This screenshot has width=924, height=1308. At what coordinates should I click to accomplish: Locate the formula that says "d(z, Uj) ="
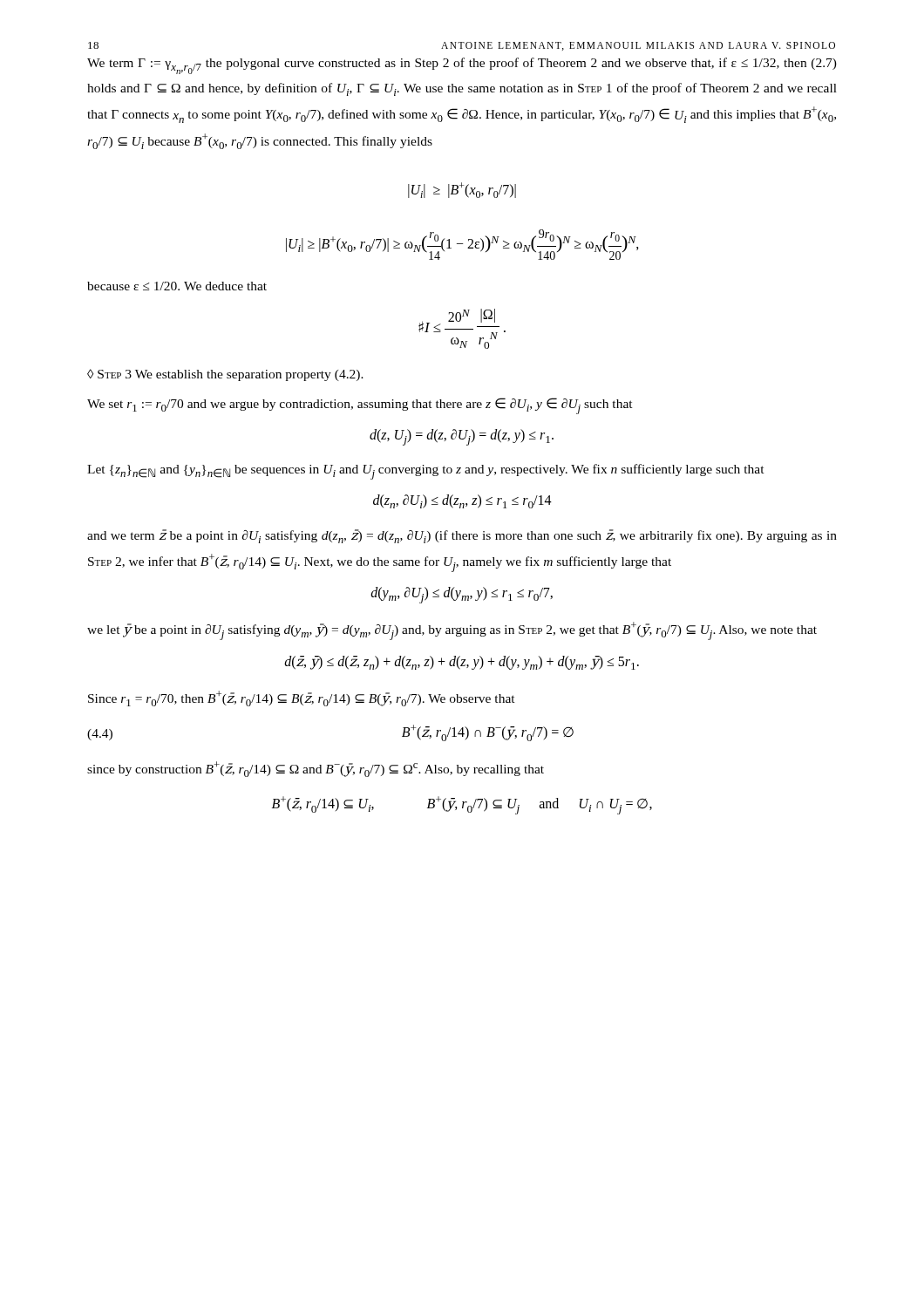pyautogui.click(x=462, y=437)
